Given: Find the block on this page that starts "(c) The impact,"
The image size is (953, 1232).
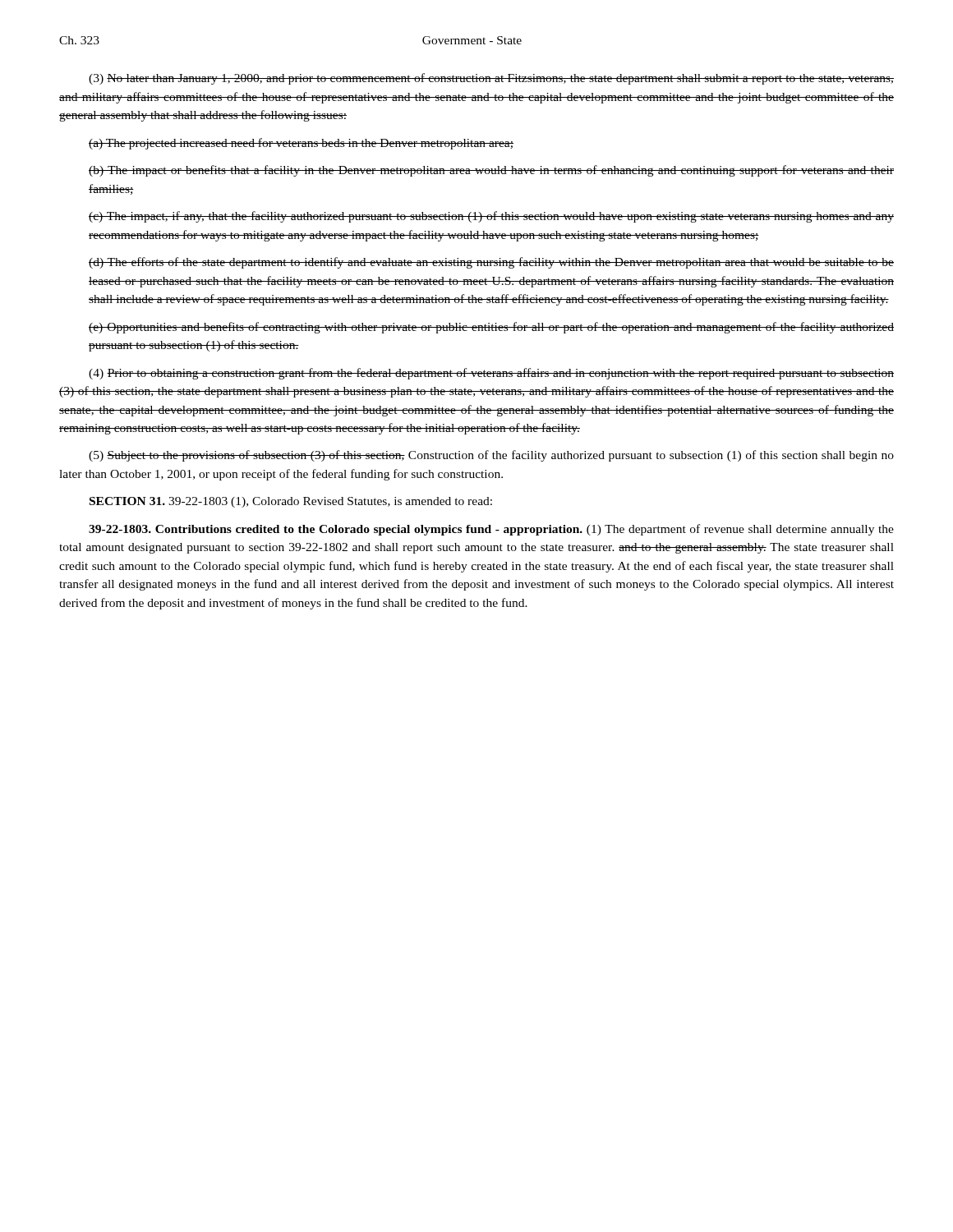Looking at the screenshot, I should (x=491, y=225).
